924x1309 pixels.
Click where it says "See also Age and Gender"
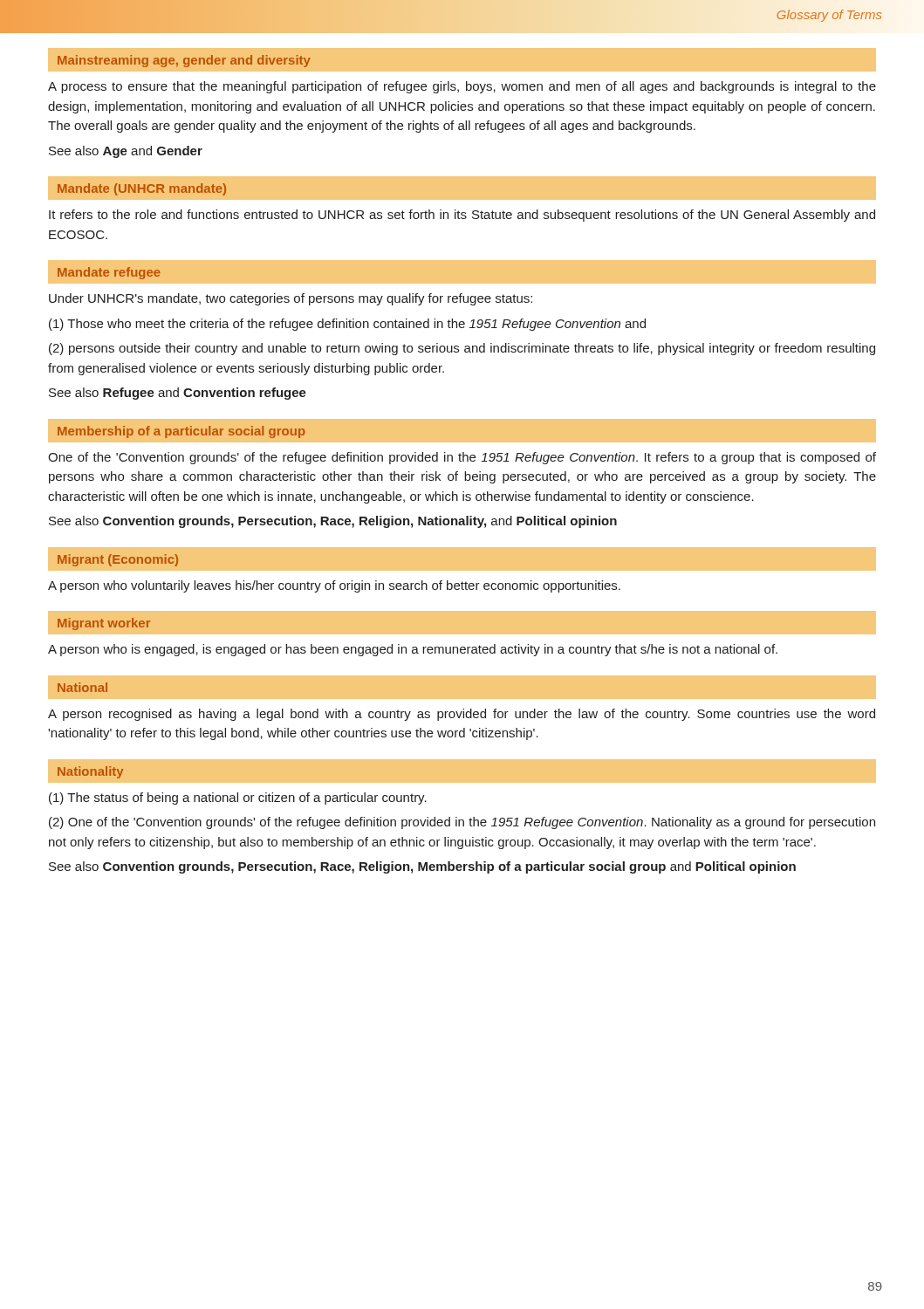pos(125,150)
